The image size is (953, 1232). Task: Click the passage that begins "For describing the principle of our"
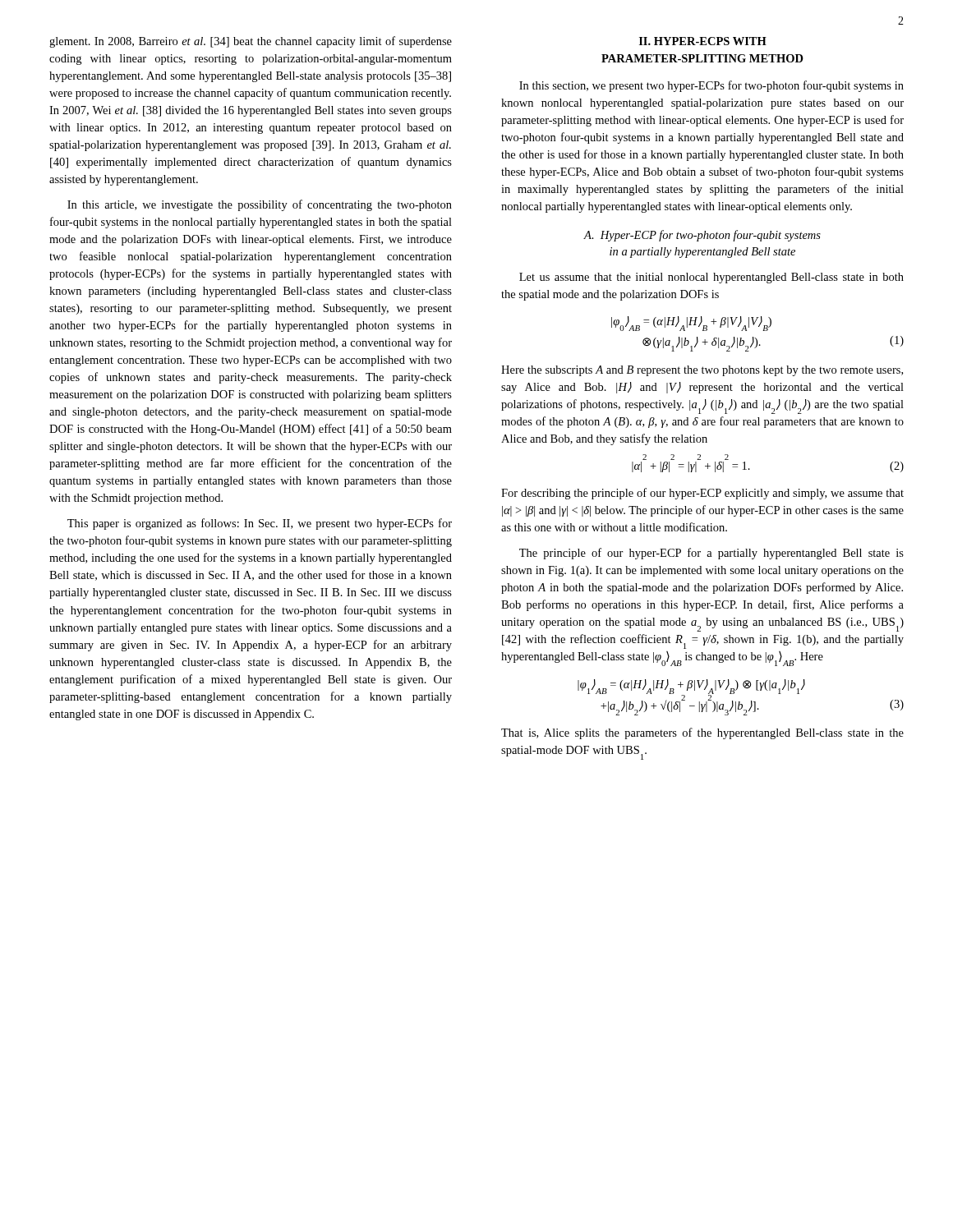[x=702, y=510]
